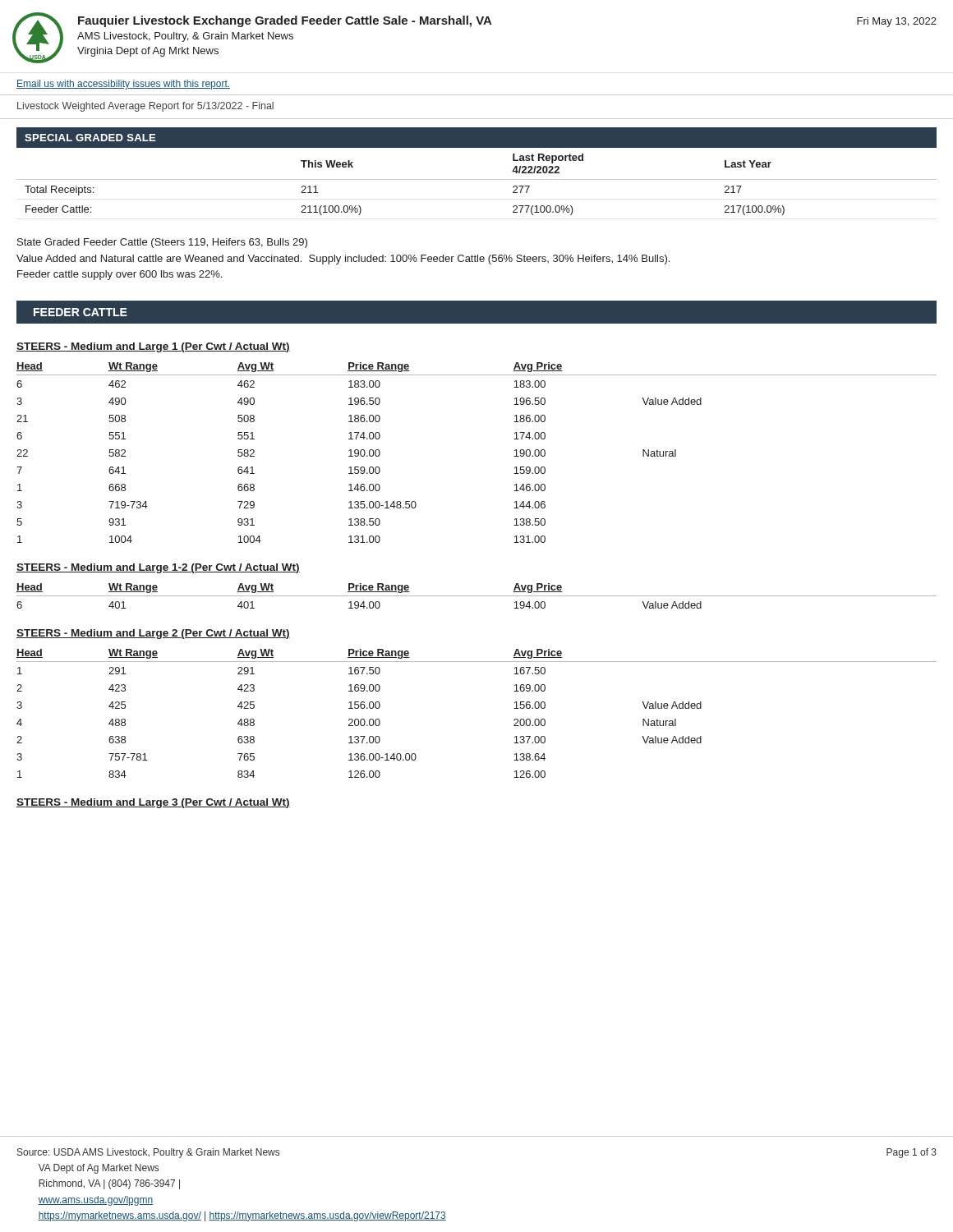This screenshot has width=953, height=1232.
Task: Where is the section header that starts "STEERS - Medium and Large 1 (Per"?
Action: pos(153,346)
